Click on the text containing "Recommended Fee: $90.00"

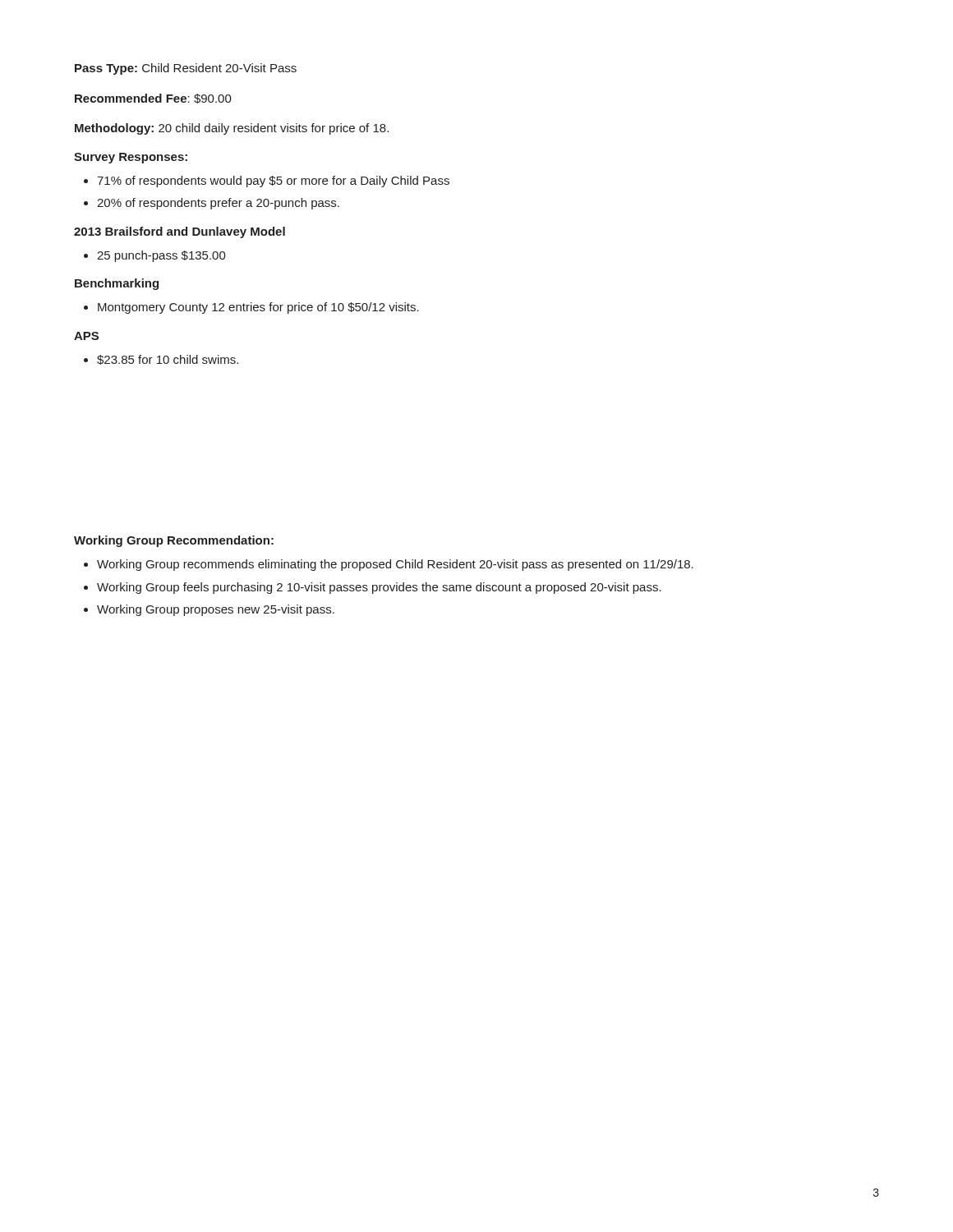[153, 98]
